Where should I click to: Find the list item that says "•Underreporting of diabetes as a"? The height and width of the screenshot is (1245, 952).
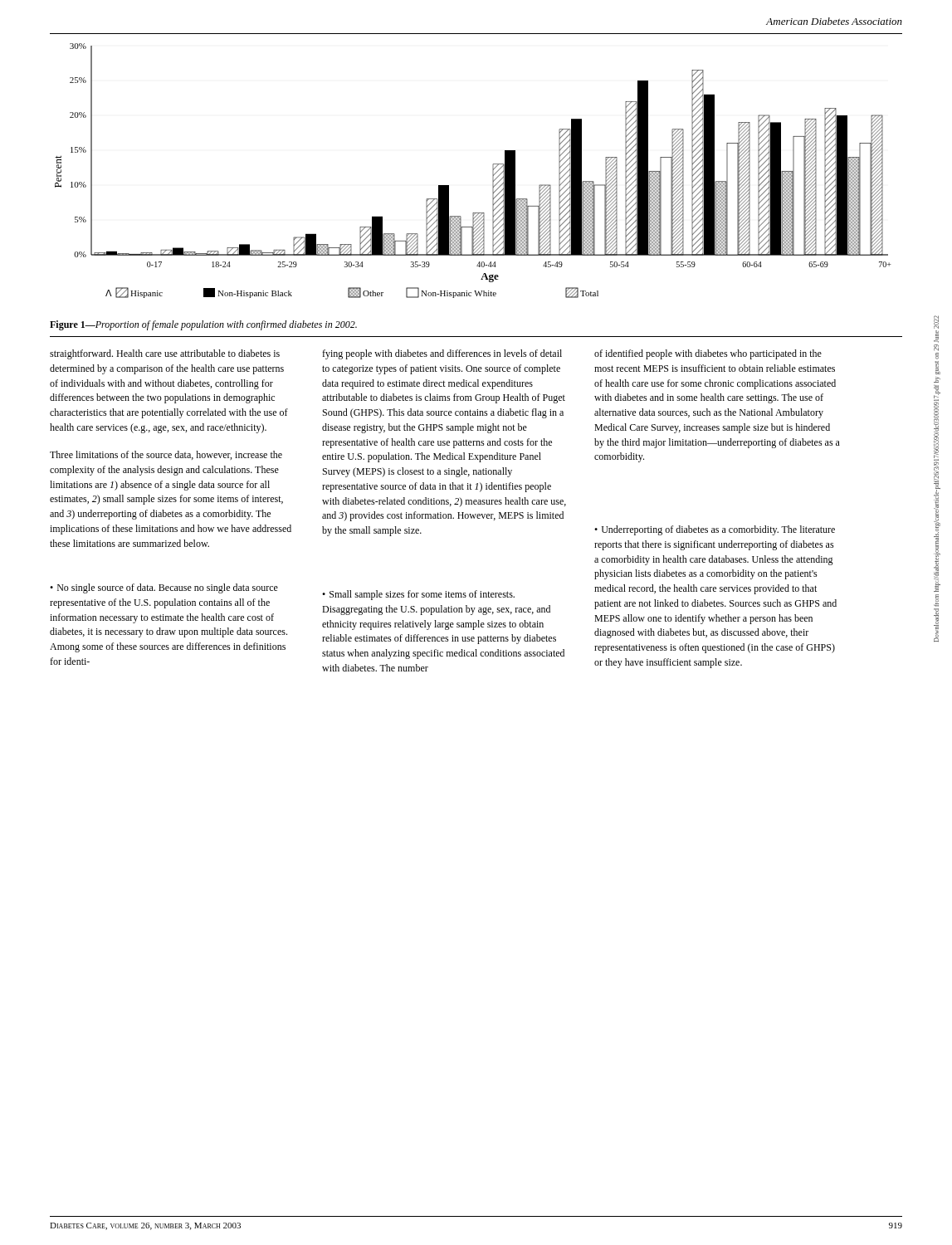pos(716,595)
